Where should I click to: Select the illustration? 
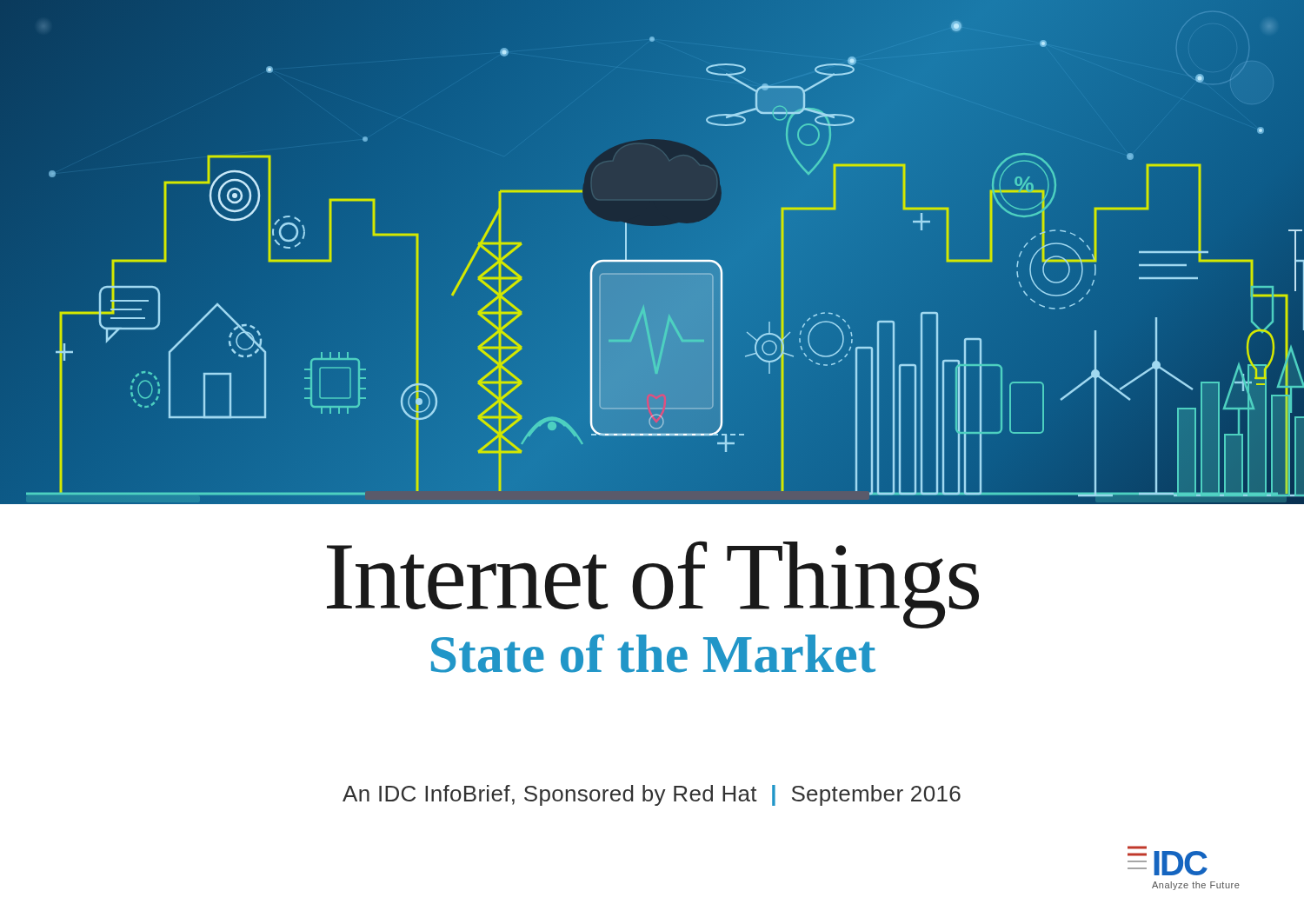coord(652,252)
